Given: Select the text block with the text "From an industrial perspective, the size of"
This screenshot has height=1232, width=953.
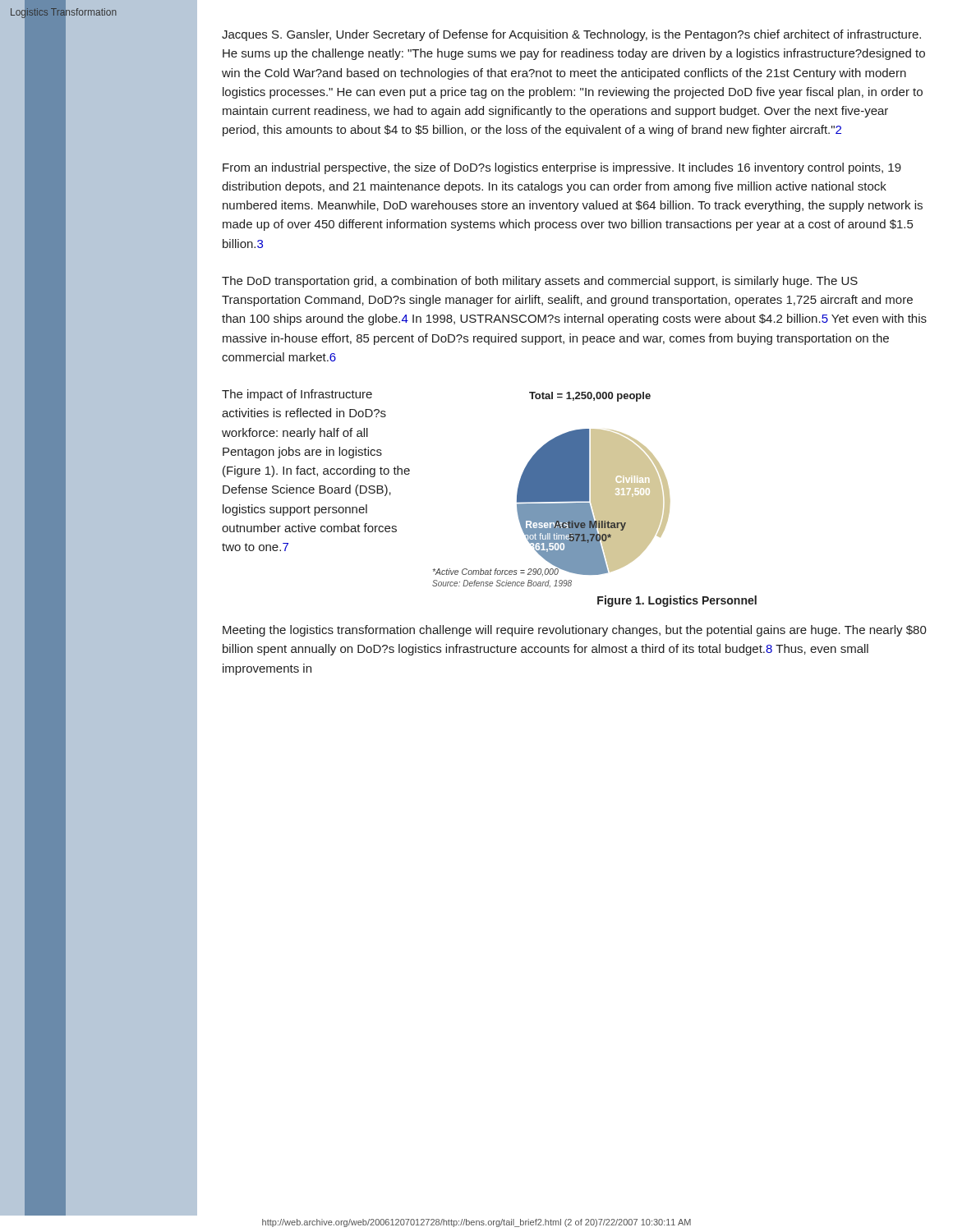Looking at the screenshot, I should pyautogui.click(x=572, y=205).
